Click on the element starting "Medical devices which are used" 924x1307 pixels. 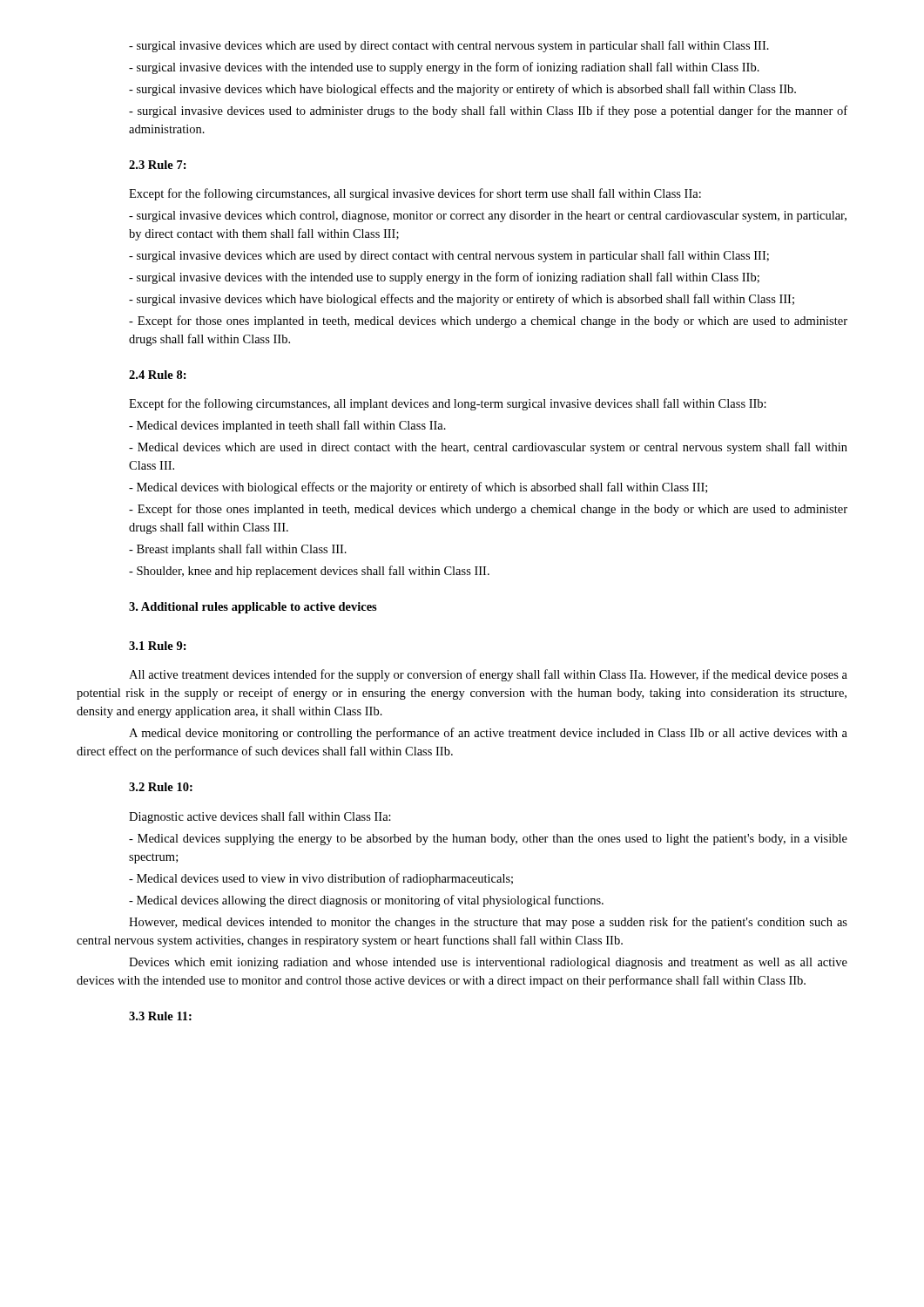pyautogui.click(x=462, y=457)
